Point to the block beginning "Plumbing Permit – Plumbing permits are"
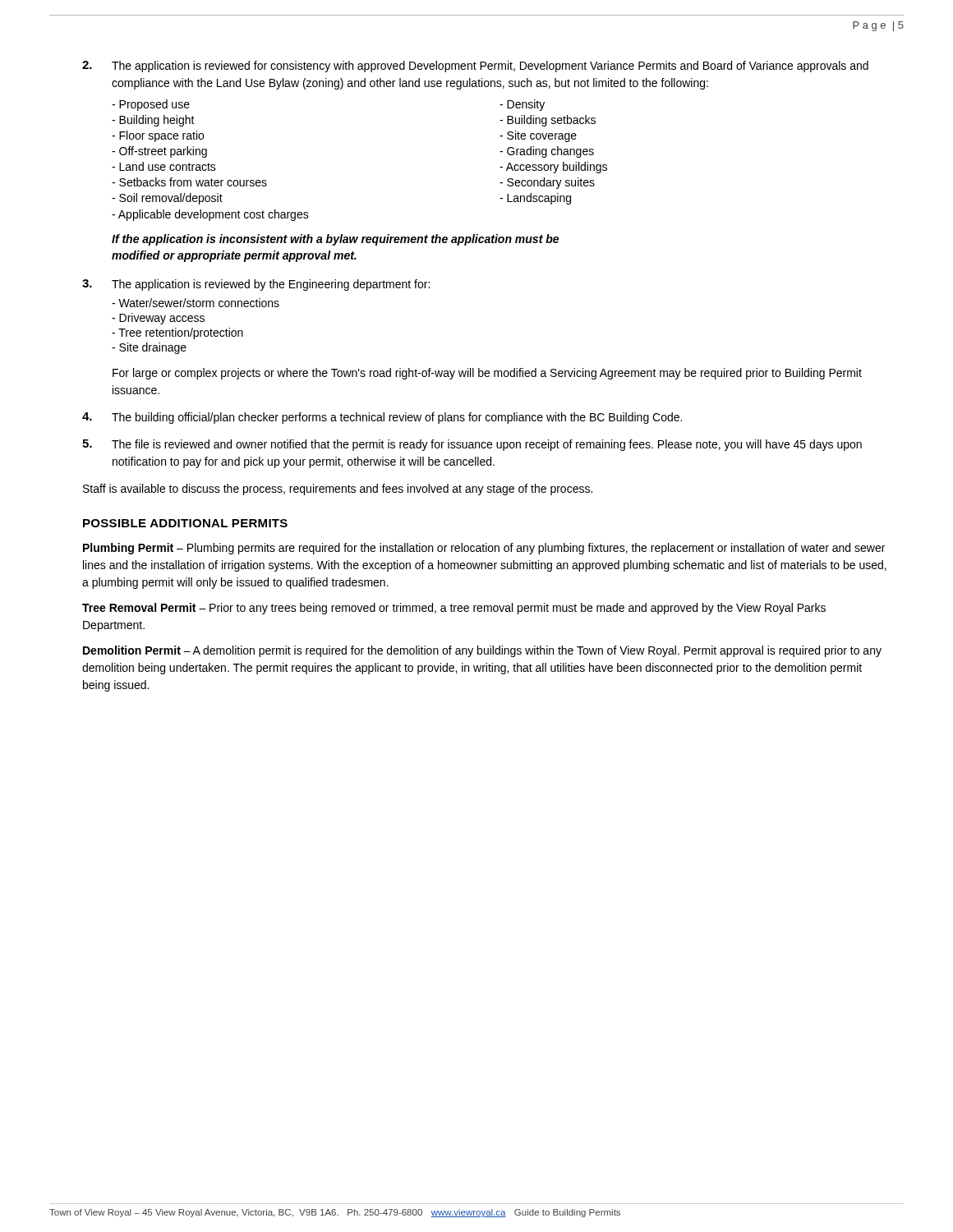This screenshot has height=1232, width=953. (x=485, y=565)
